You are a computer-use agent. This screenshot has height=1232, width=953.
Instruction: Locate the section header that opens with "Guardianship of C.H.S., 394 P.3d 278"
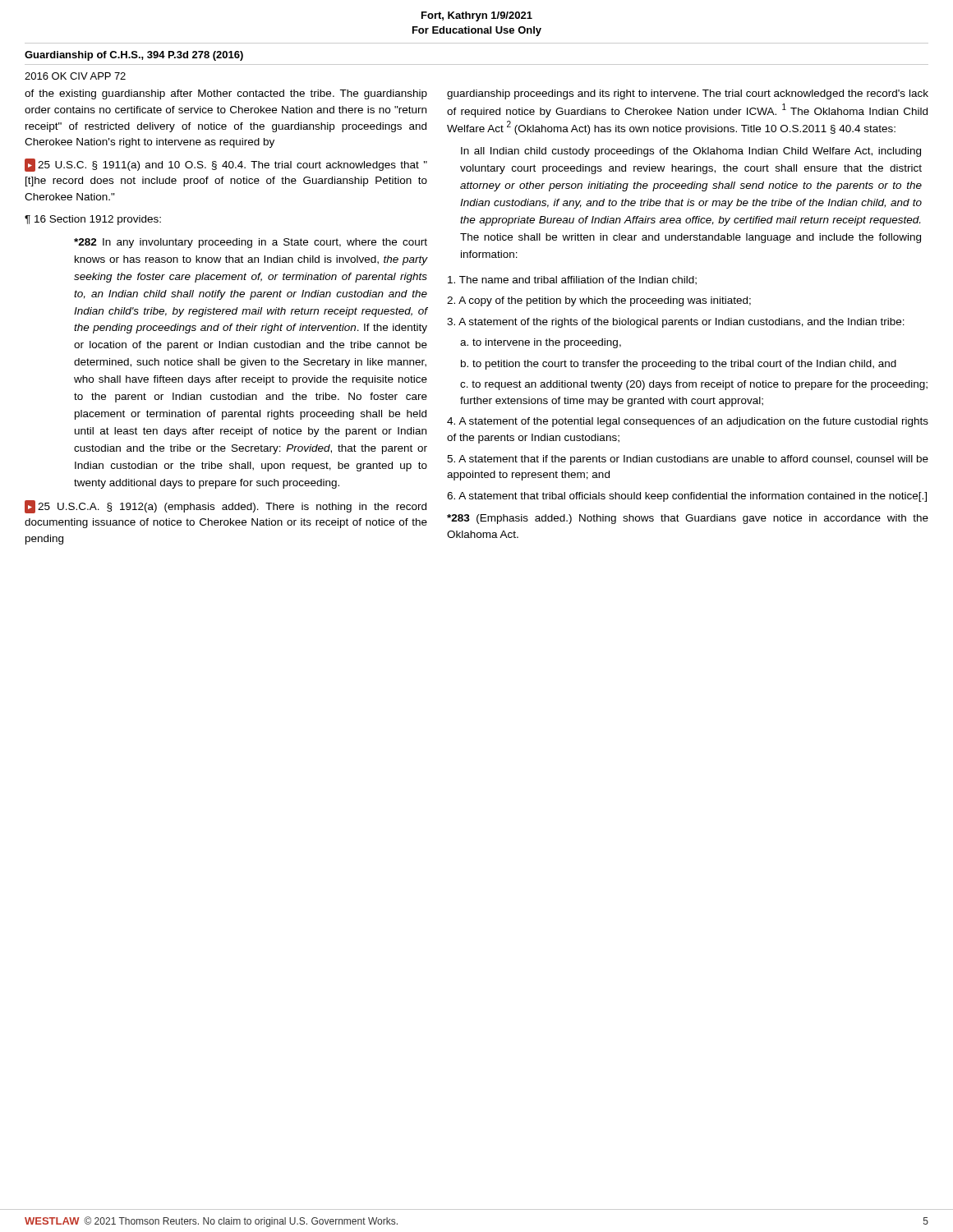pos(134,55)
